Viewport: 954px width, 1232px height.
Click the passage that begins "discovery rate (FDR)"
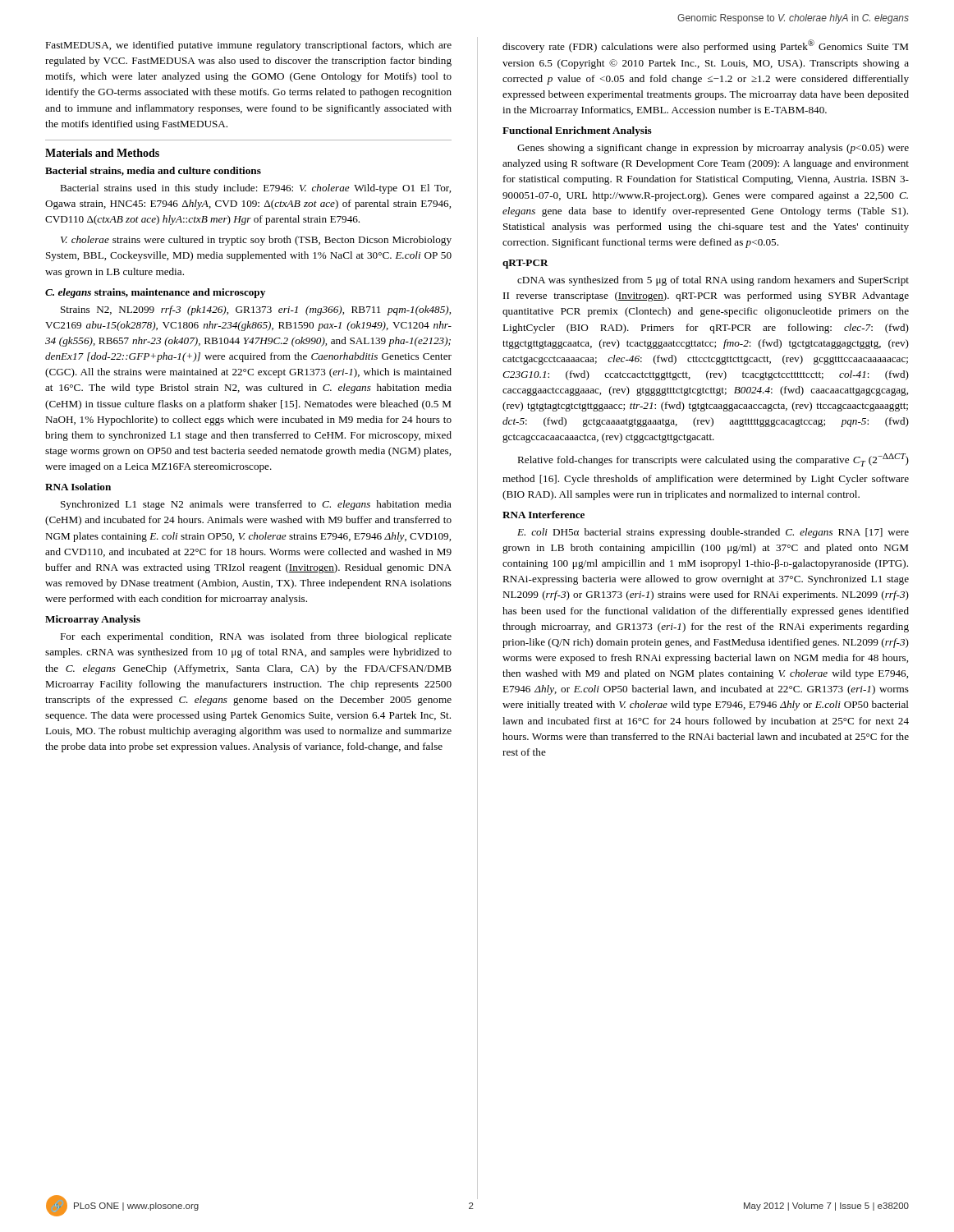point(706,77)
